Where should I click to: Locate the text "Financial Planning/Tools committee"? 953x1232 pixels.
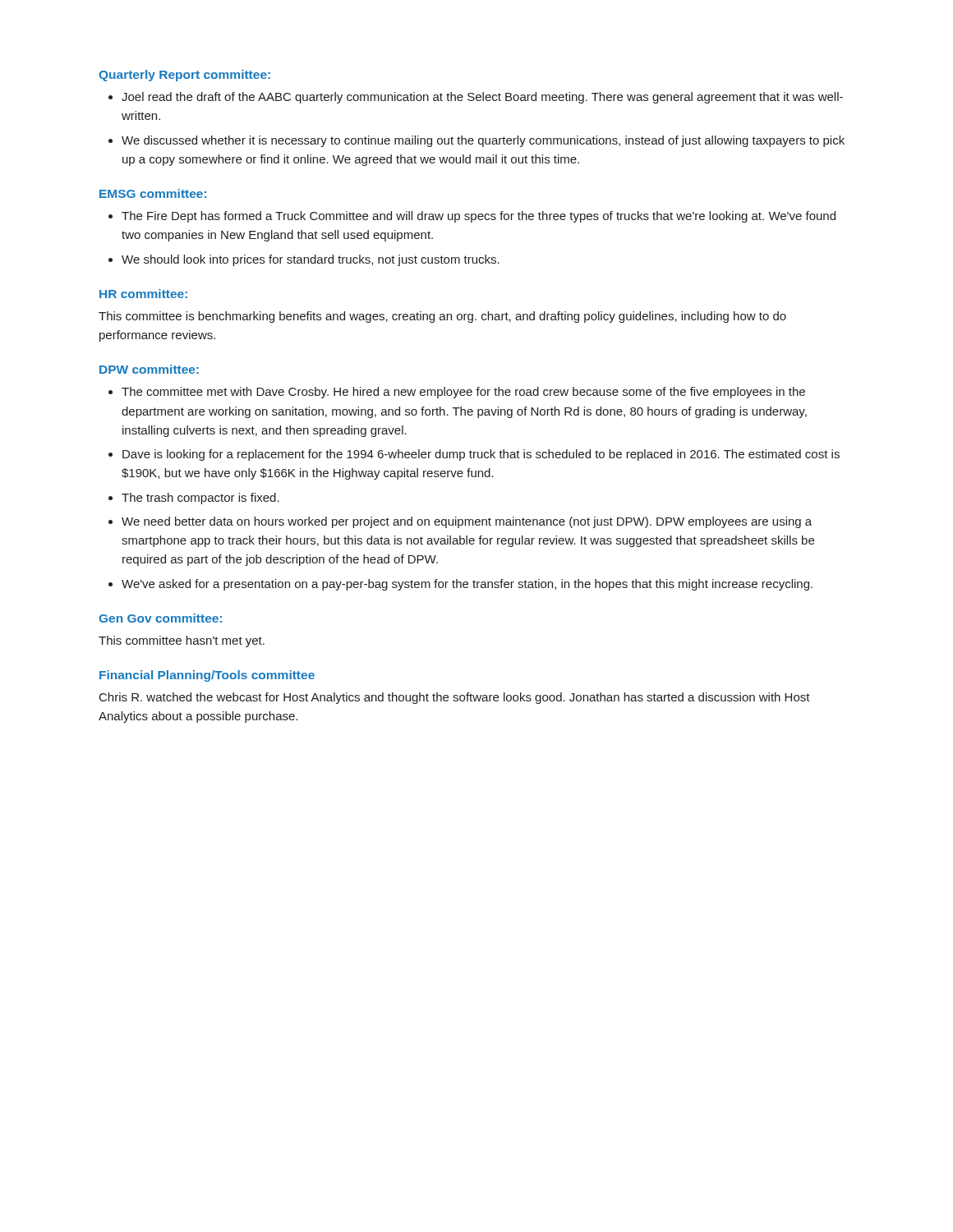(x=207, y=675)
